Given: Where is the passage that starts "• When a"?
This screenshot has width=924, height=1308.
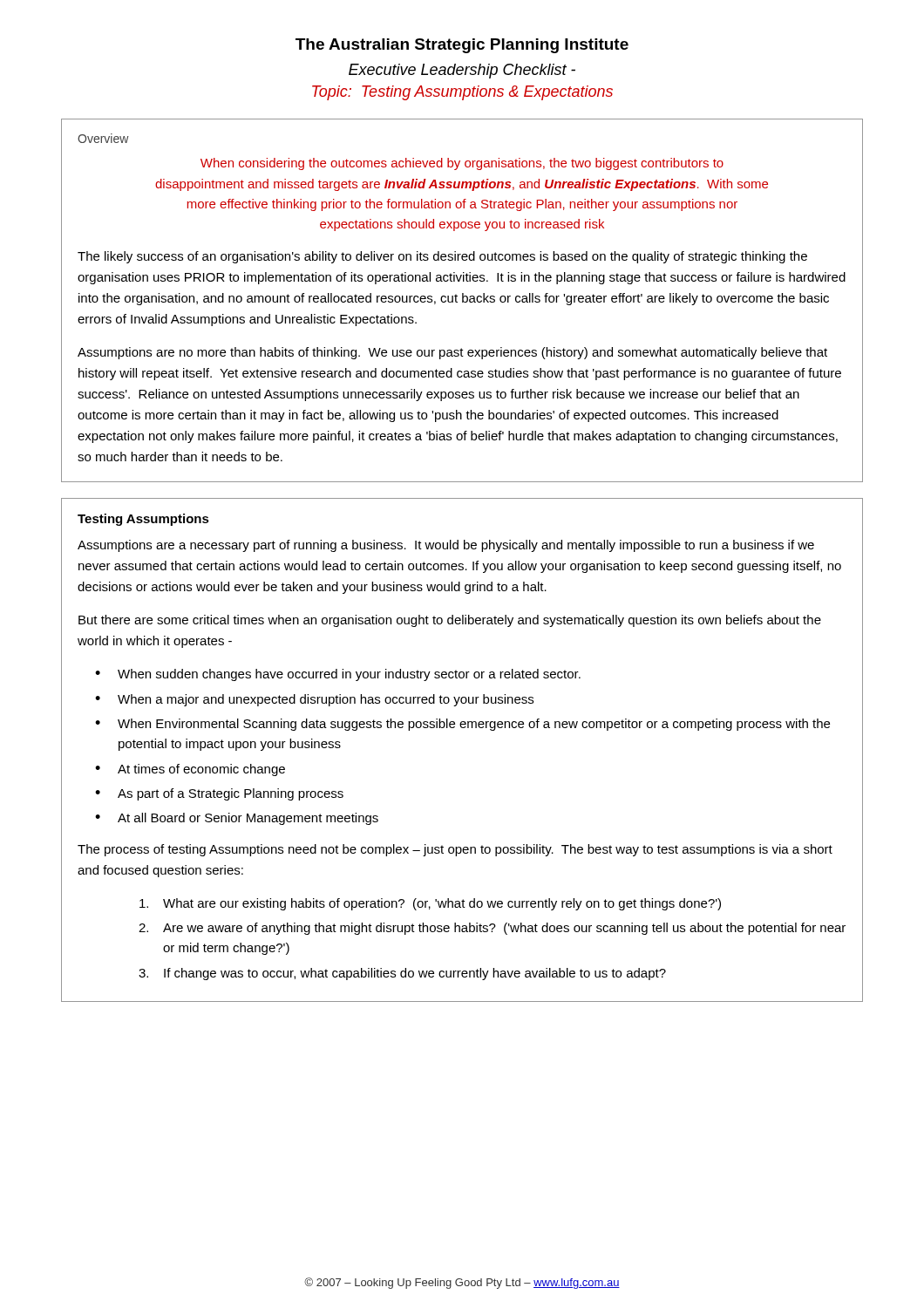Looking at the screenshot, I should pos(471,699).
